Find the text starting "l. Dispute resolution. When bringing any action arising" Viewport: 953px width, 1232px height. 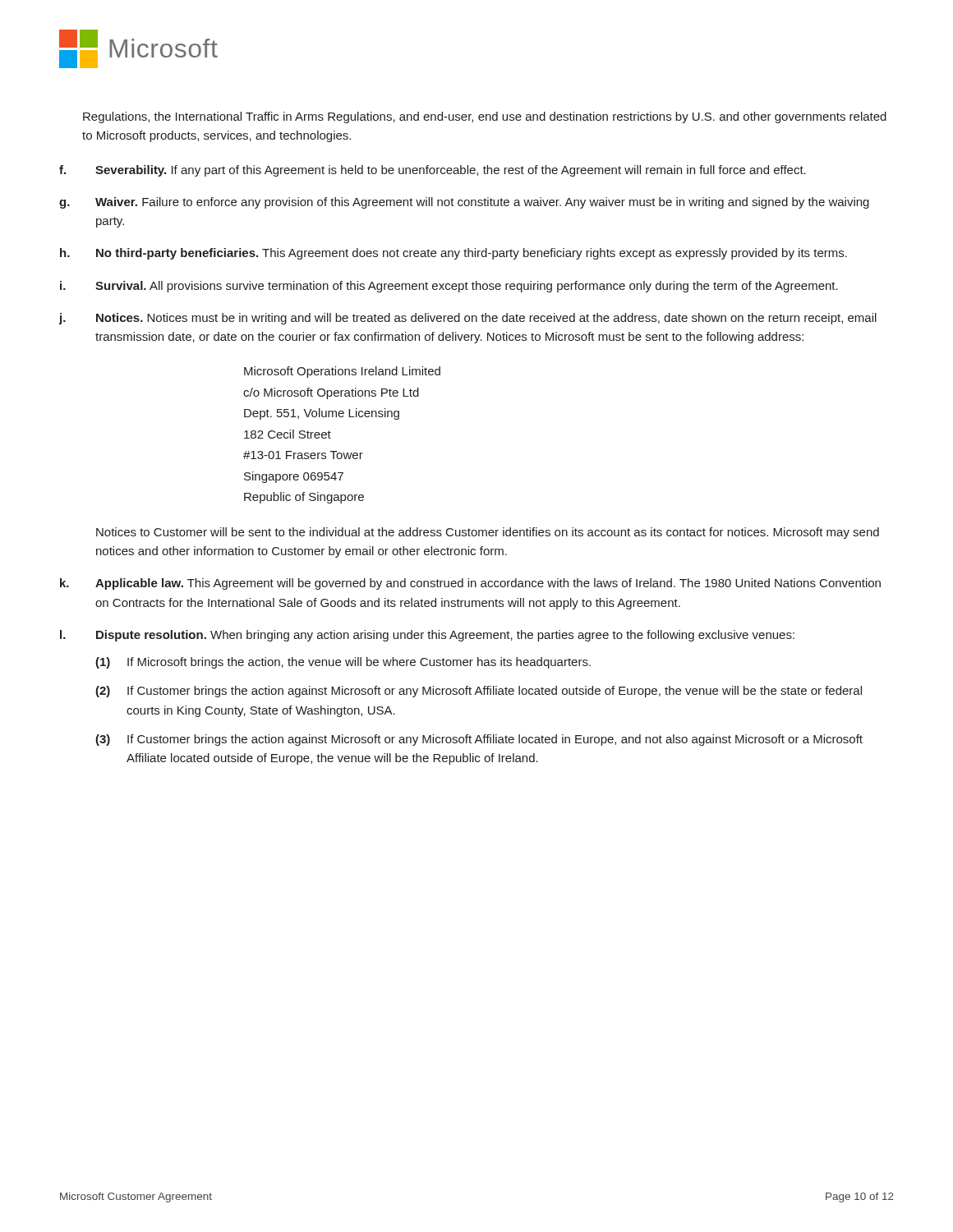click(x=476, y=701)
